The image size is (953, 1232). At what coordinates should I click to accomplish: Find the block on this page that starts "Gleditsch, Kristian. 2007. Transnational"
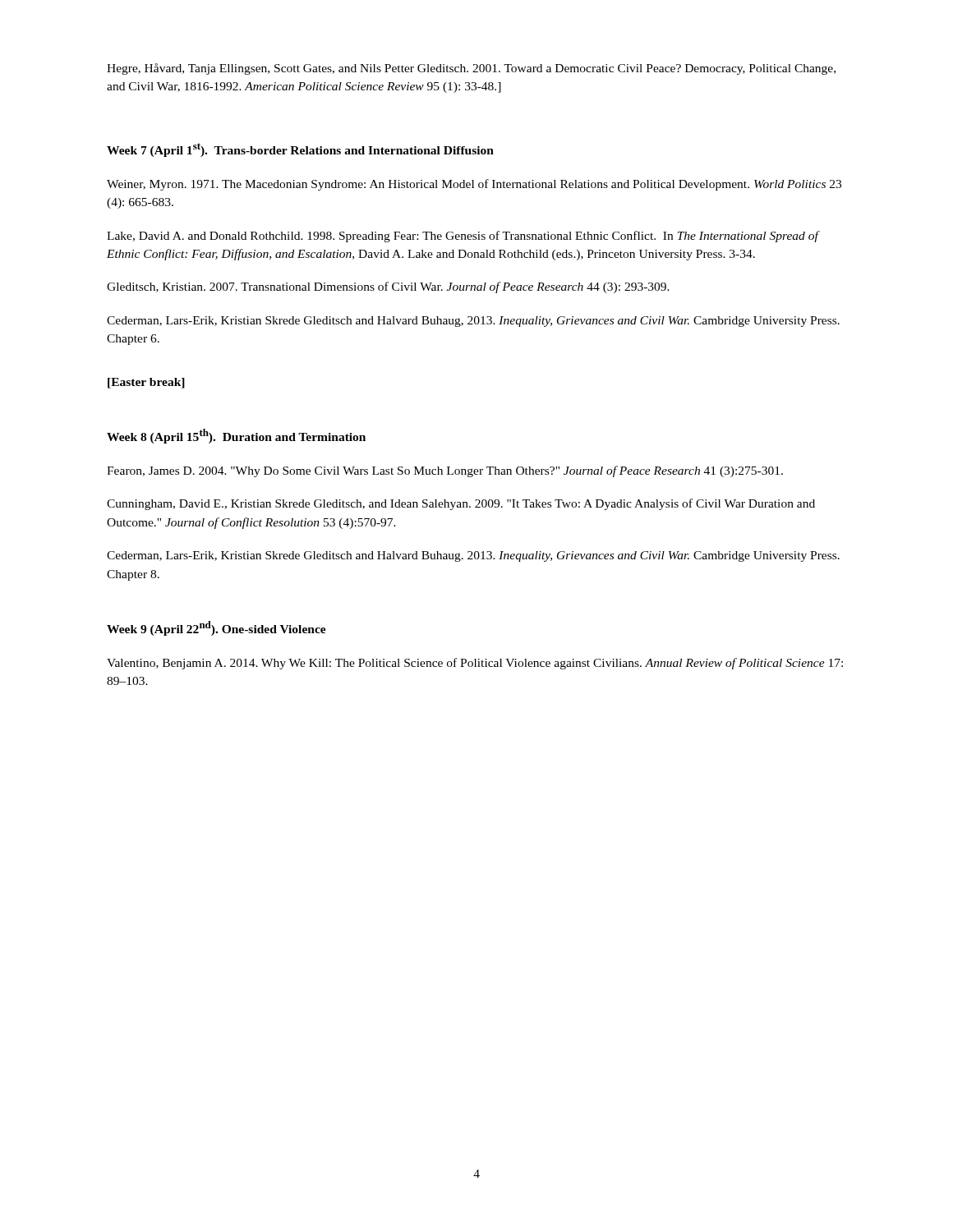point(388,287)
